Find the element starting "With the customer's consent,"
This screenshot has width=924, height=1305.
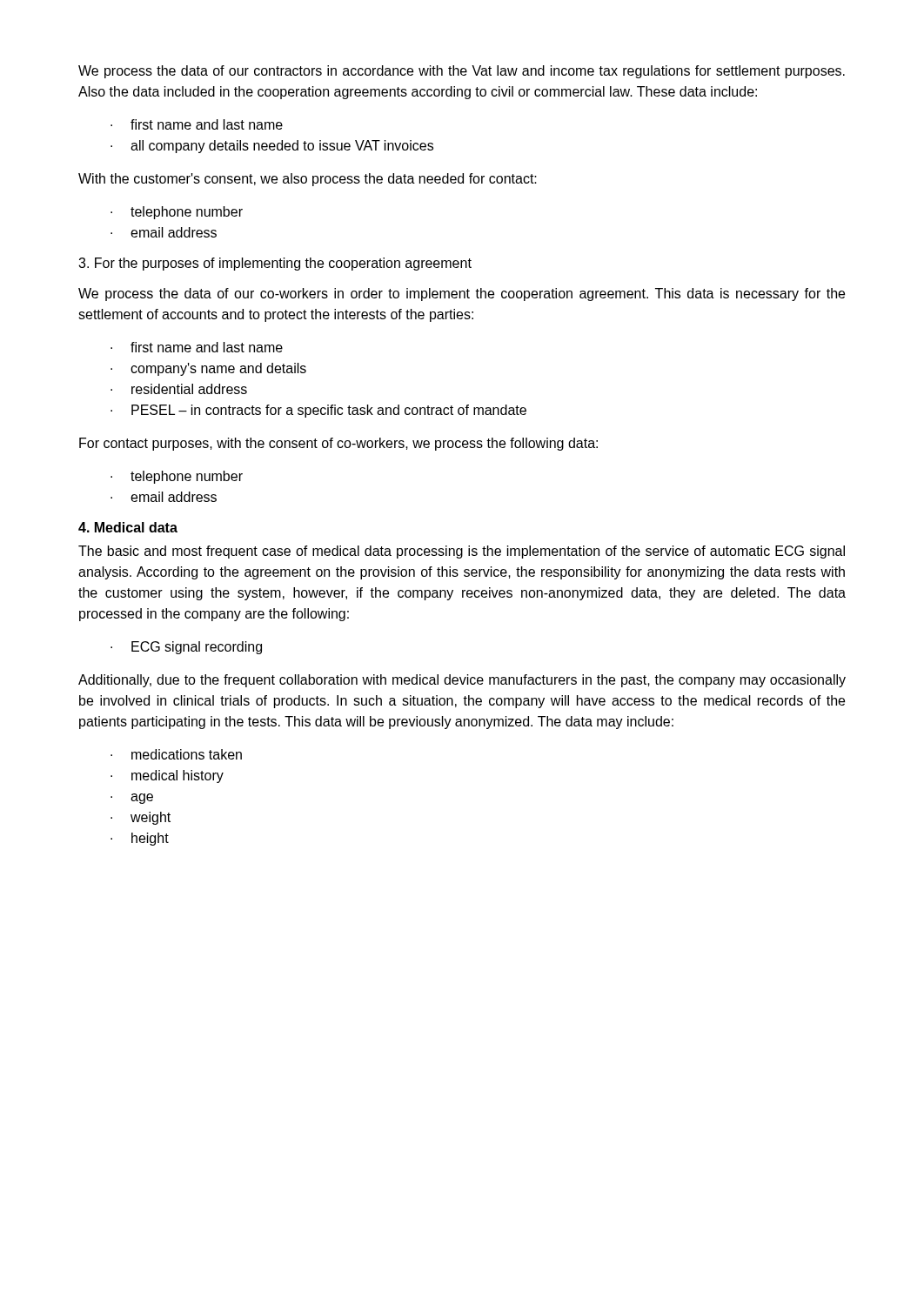point(308,179)
